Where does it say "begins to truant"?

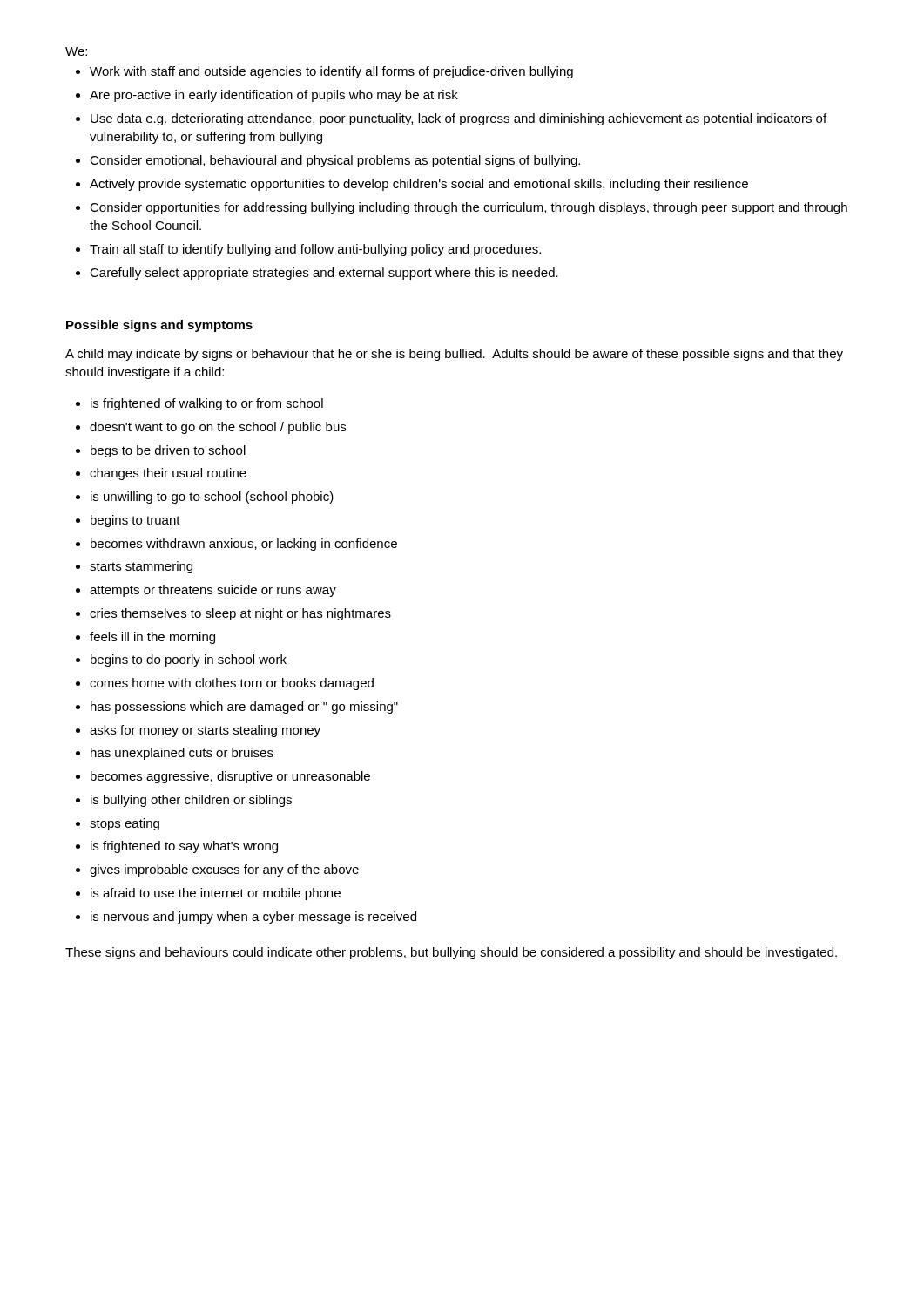click(x=135, y=521)
